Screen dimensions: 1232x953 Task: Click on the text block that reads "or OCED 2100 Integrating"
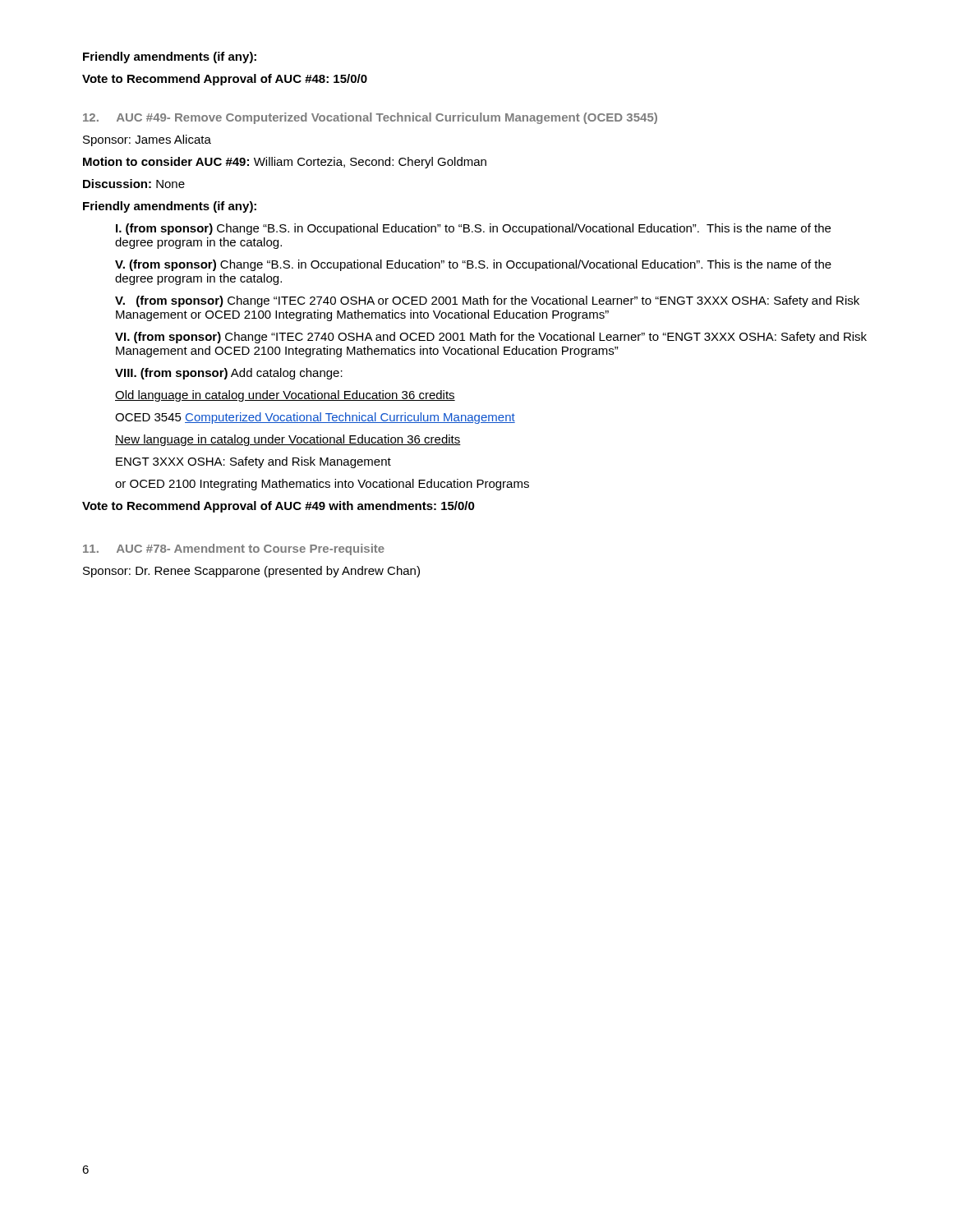click(x=493, y=483)
